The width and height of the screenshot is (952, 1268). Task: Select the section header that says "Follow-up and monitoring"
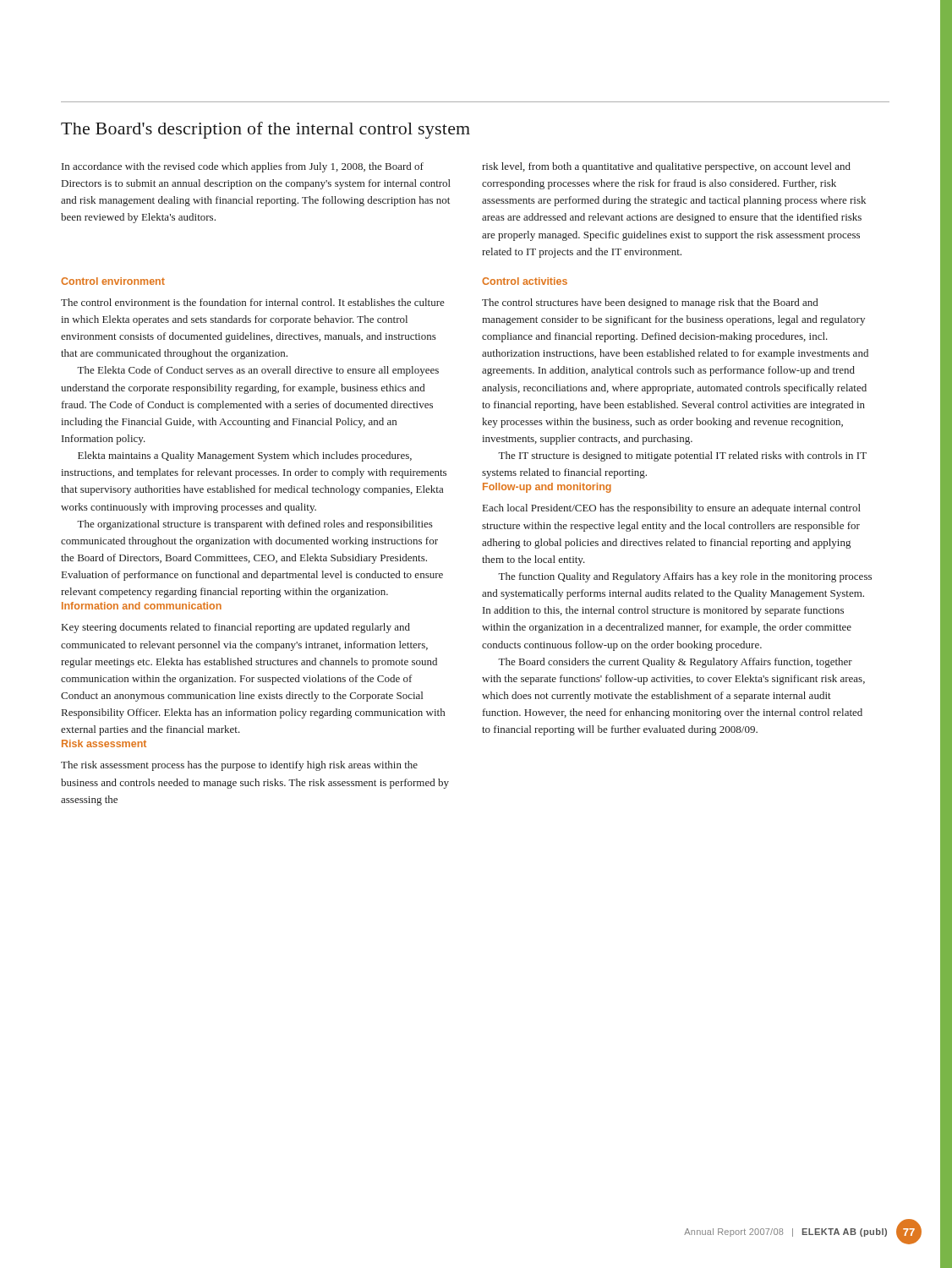point(547,488)
